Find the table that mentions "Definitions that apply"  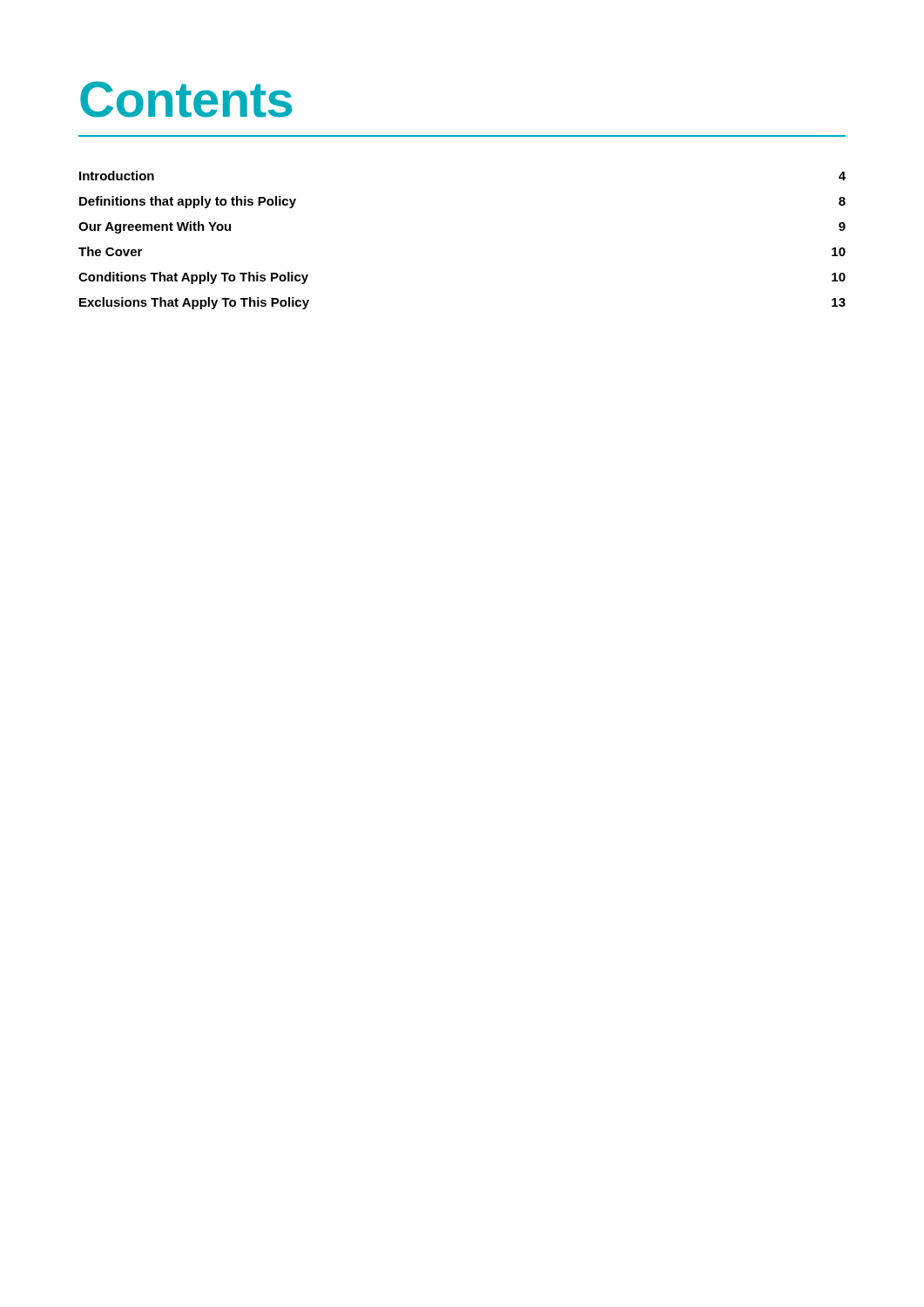[462, 239]
